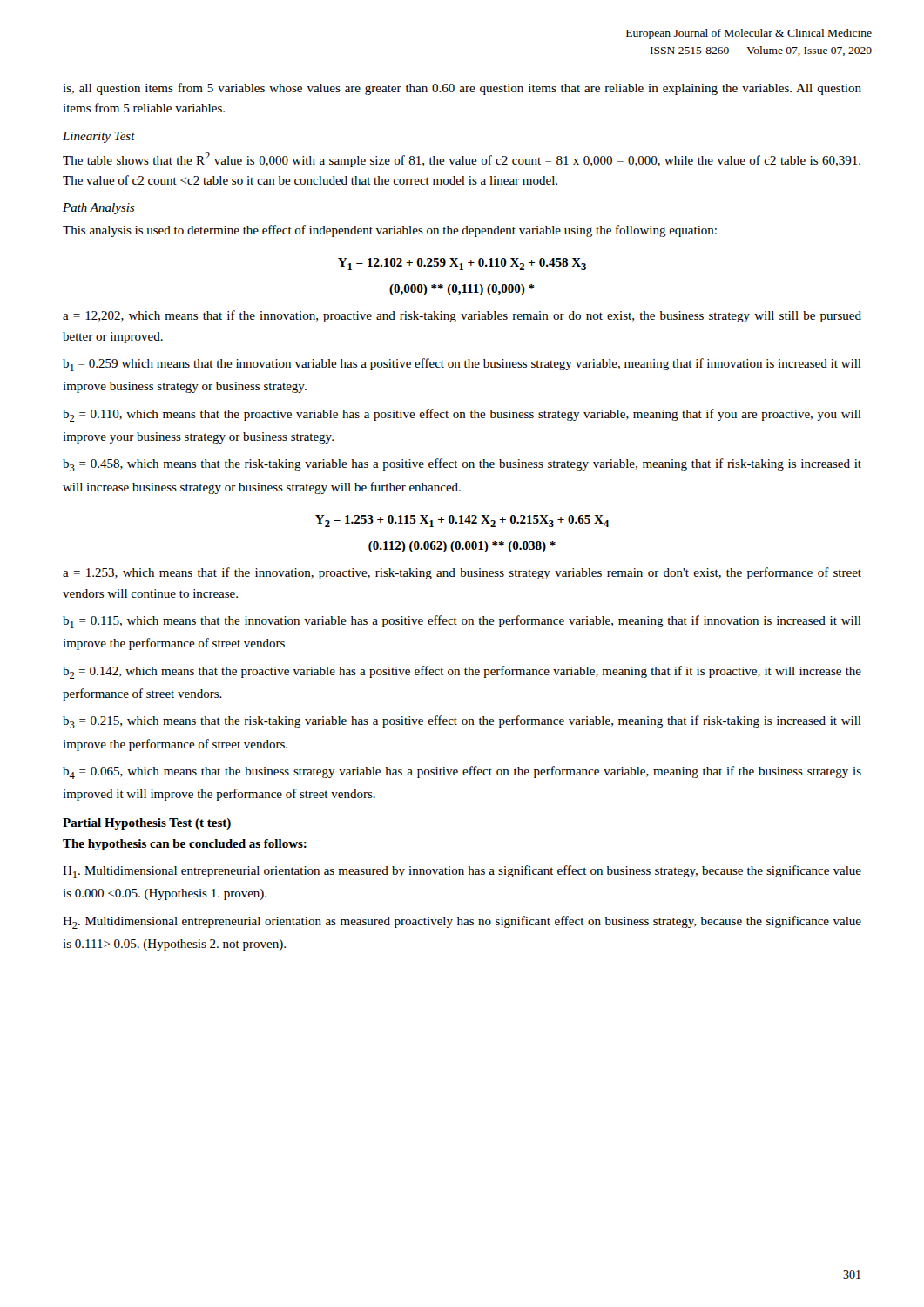
Task: Find the text starting "b4 = 0.065, which means"
Action: 462,783
